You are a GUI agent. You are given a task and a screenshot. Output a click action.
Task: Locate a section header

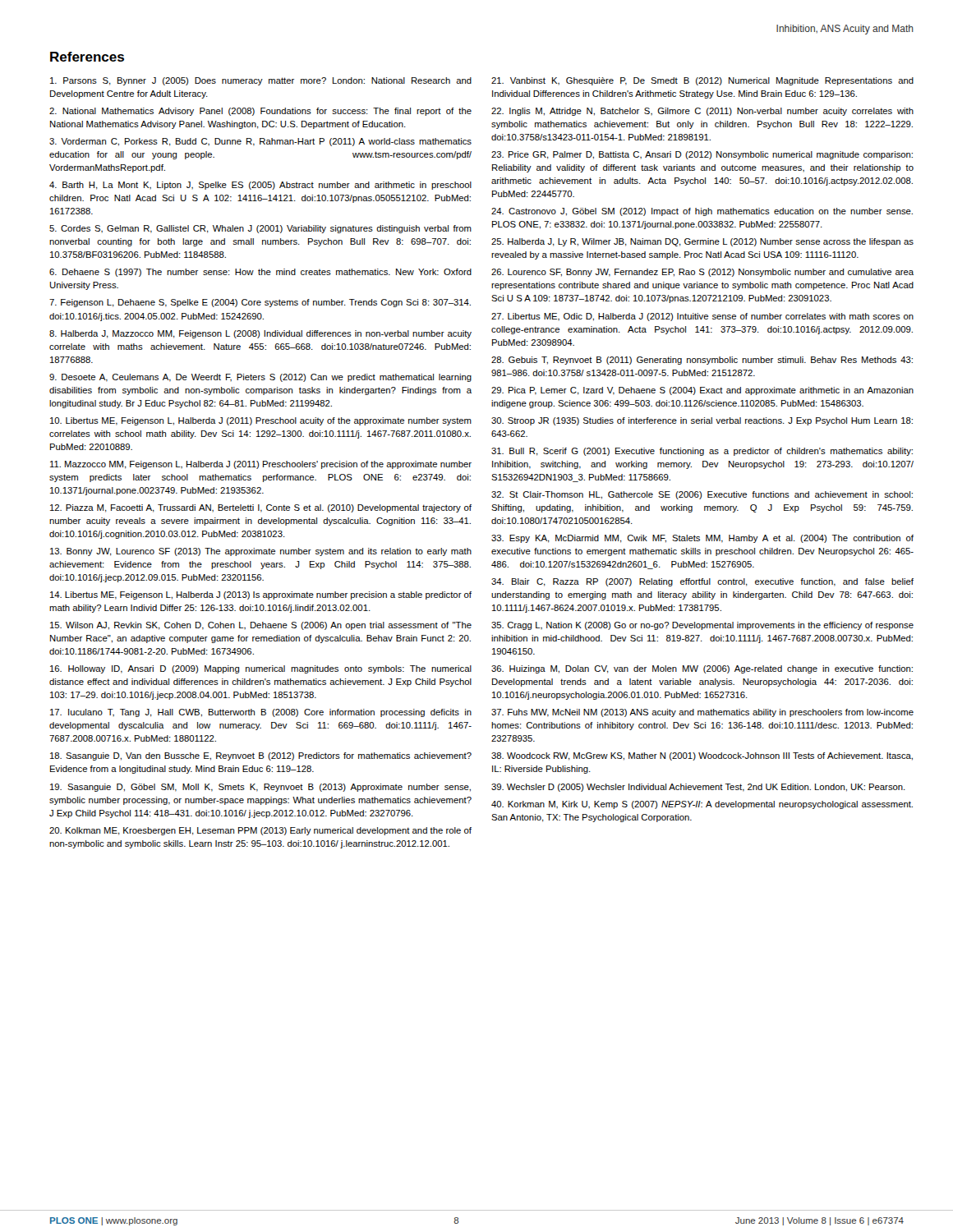tap(87, 57)
